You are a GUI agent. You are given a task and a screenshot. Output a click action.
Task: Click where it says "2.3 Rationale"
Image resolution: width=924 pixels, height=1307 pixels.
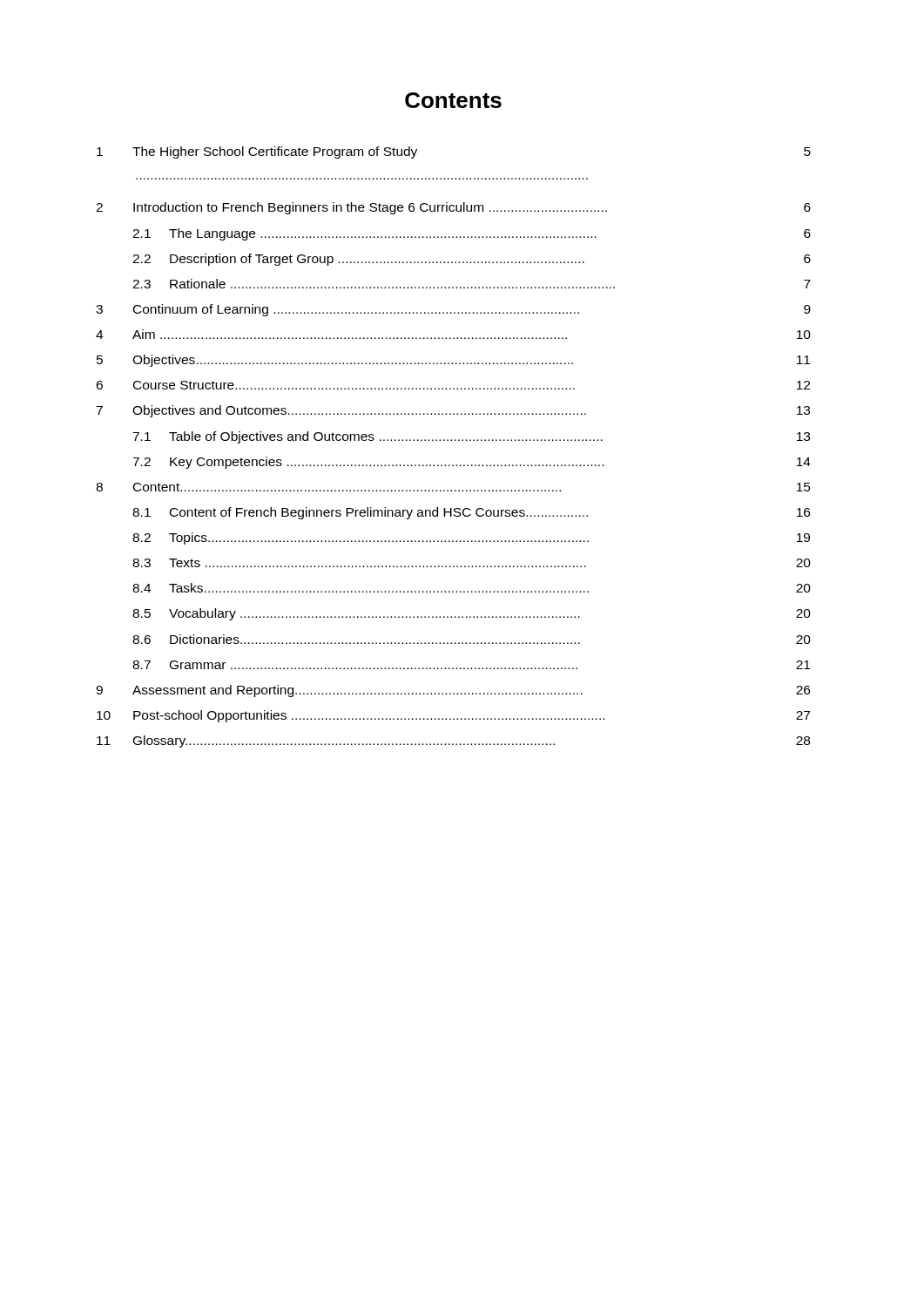point(453,283)
